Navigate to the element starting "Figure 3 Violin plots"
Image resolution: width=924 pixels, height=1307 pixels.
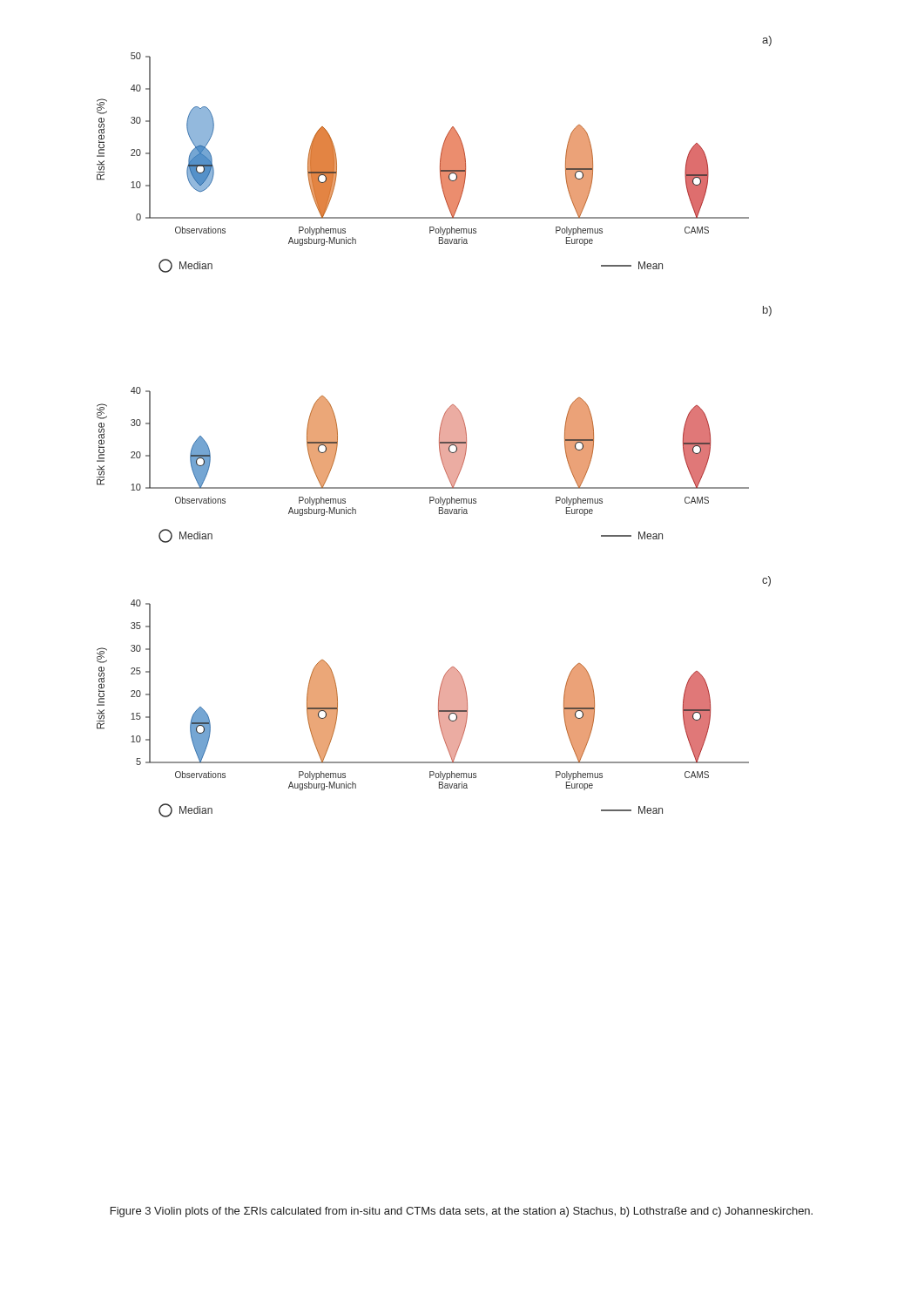tap(462, 1211)
